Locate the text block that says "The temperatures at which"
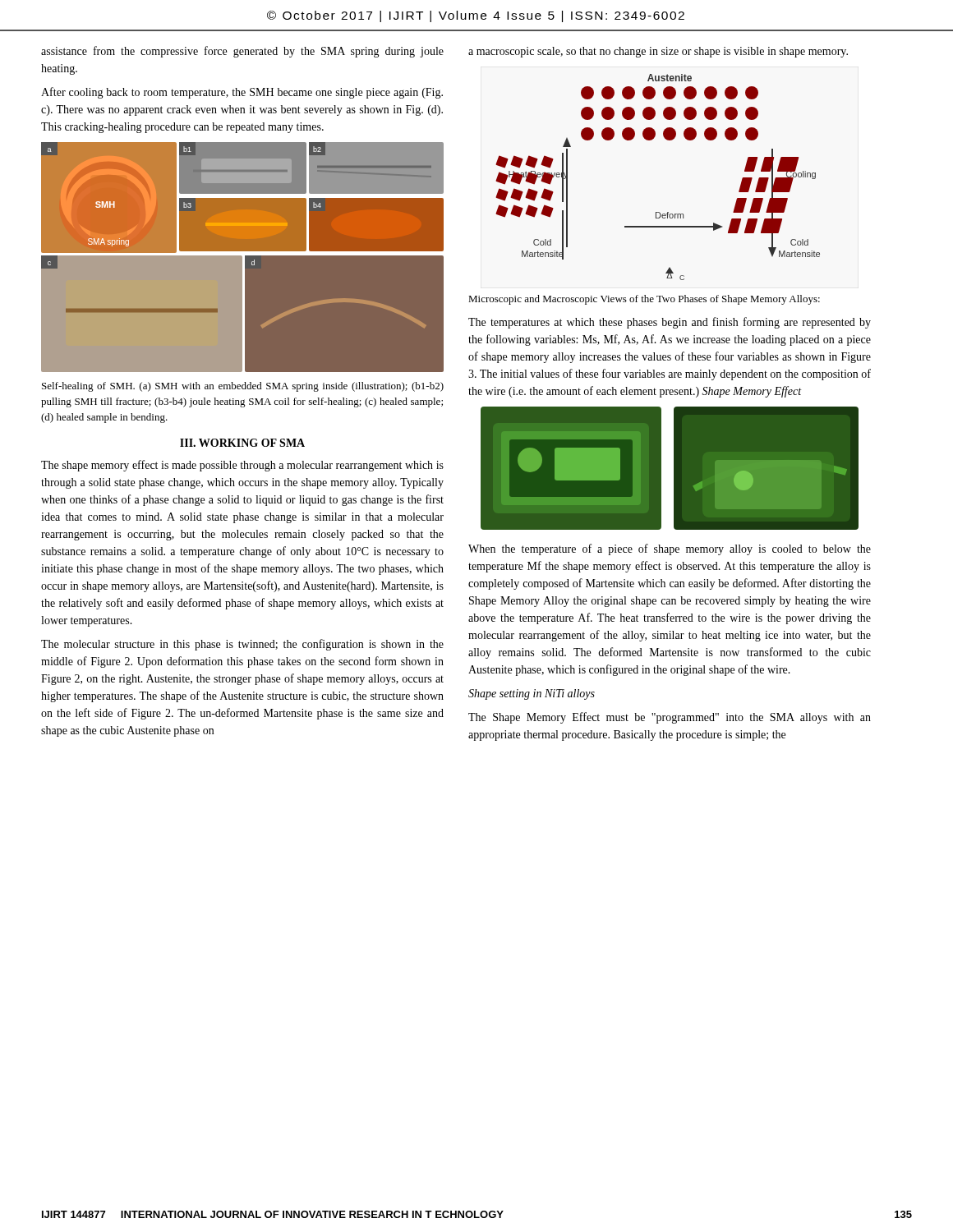The height and width of the screenshot is (1232, 953). point(670,357)
